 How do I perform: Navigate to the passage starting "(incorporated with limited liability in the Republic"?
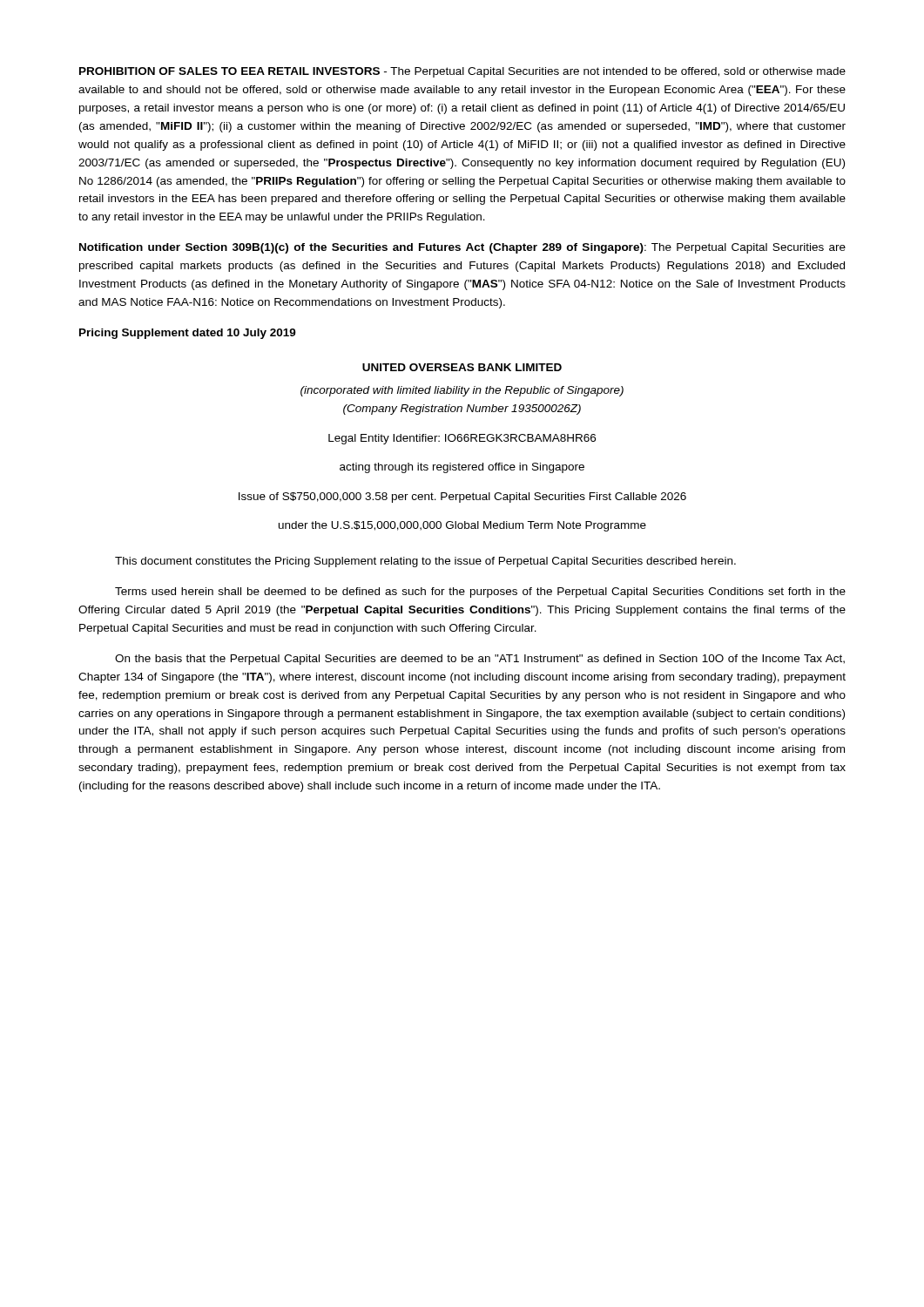[x=462, y=399]
